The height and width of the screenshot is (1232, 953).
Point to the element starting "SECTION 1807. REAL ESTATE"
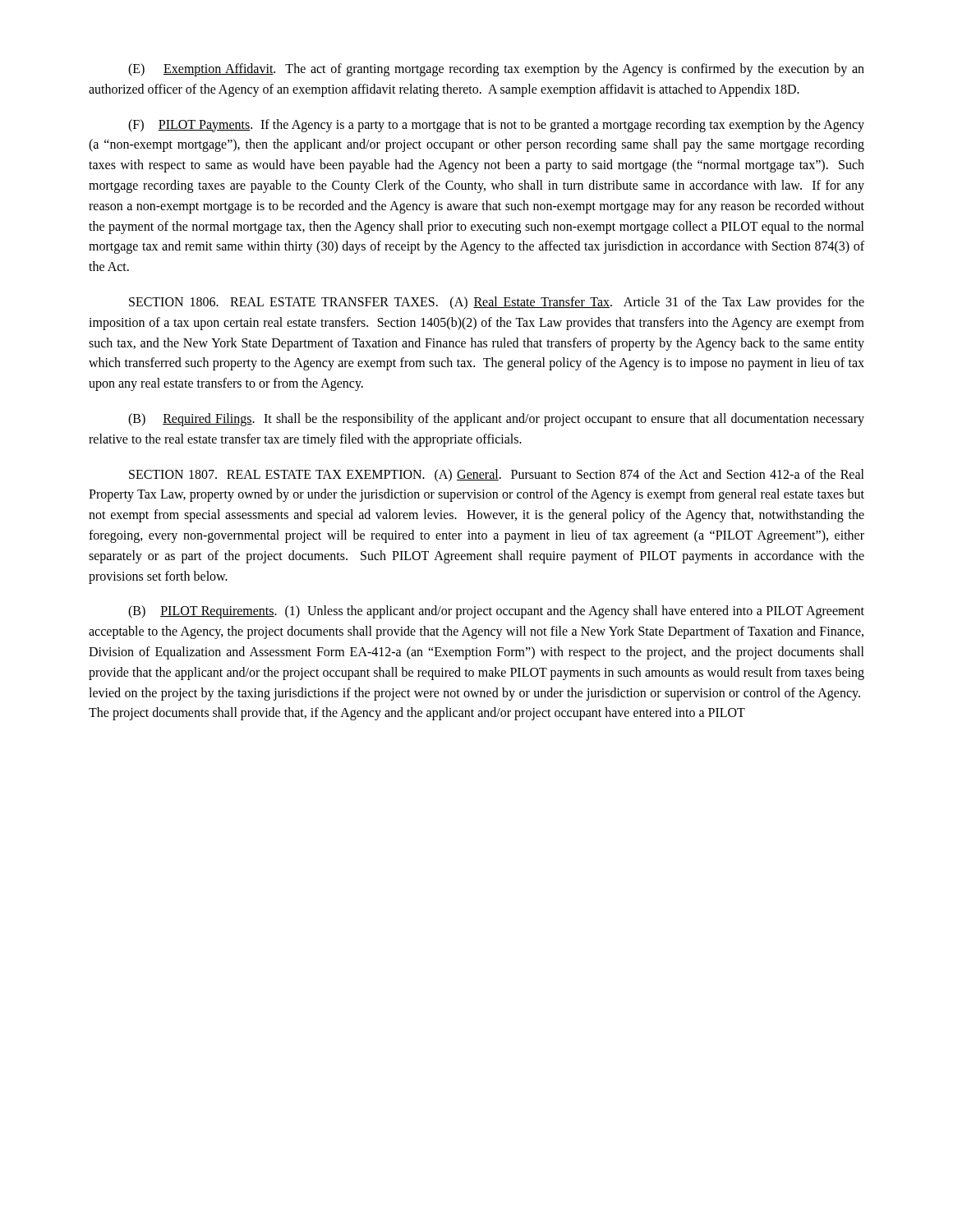(x=476, y=525)
